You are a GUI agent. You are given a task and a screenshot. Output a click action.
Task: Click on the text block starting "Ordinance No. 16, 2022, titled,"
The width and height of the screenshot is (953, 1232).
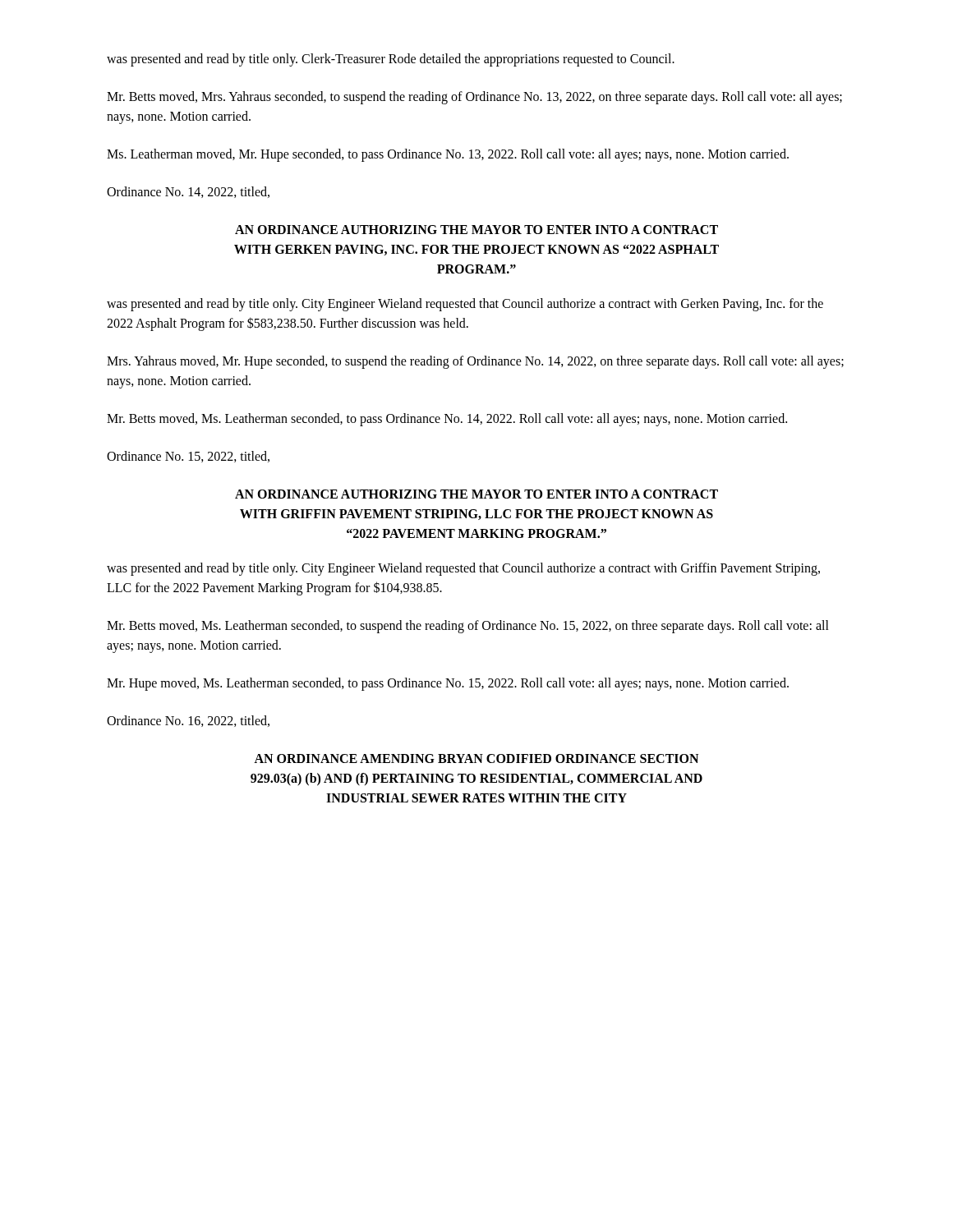[x=189, y=721]
